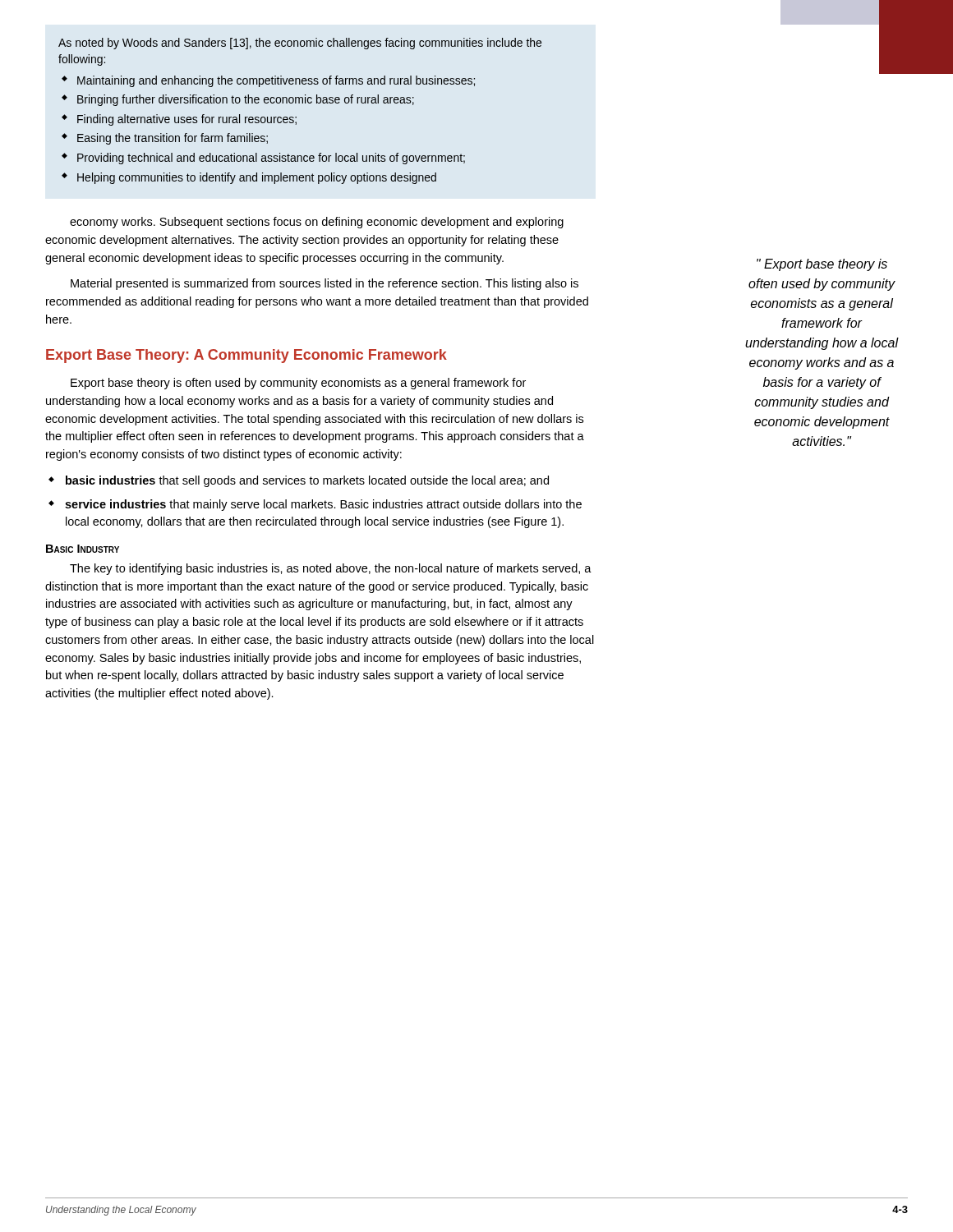
Task: Click on the passage starting "The key to identifying basic industries"
Action: tap(320, 631)
